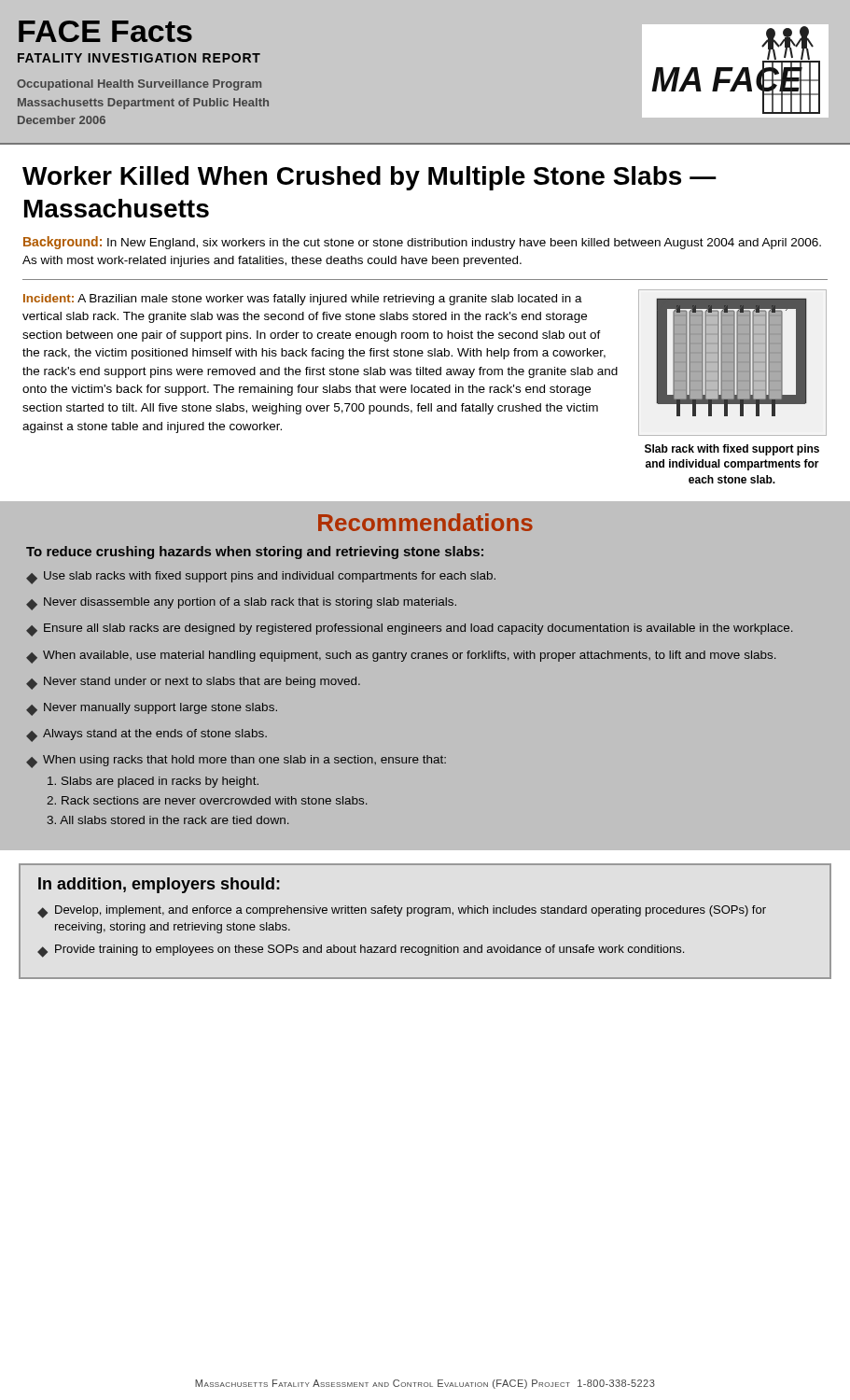Locate the region starting "Slab rack with fixed support"
The width and height of the screenshot is (850, 1400).
(x=732, y=464)
